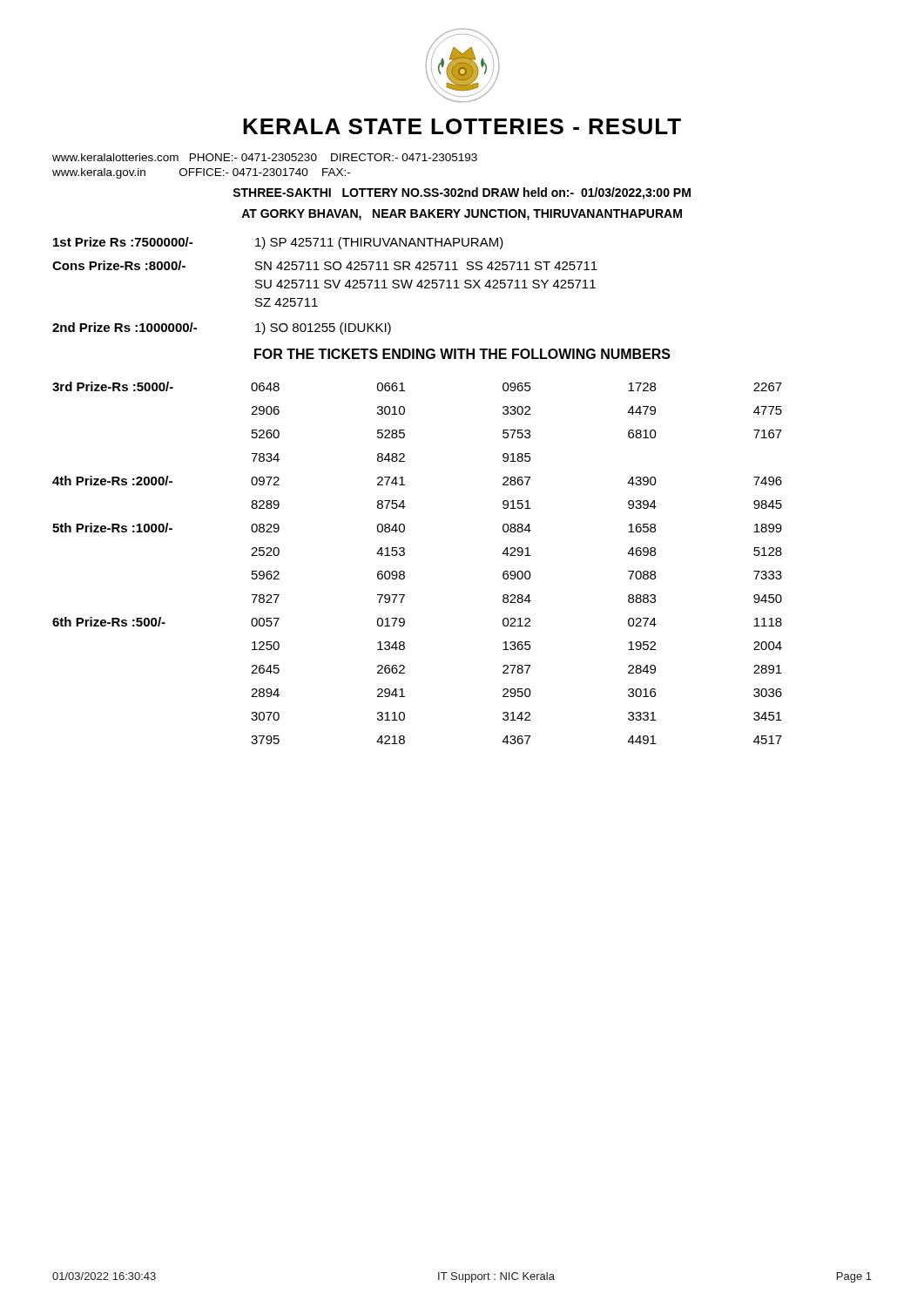Locate the passage starting "STHREE-SAKTHI LOTTERY NO.SS-302nd DRAW held"

[462, 193]
